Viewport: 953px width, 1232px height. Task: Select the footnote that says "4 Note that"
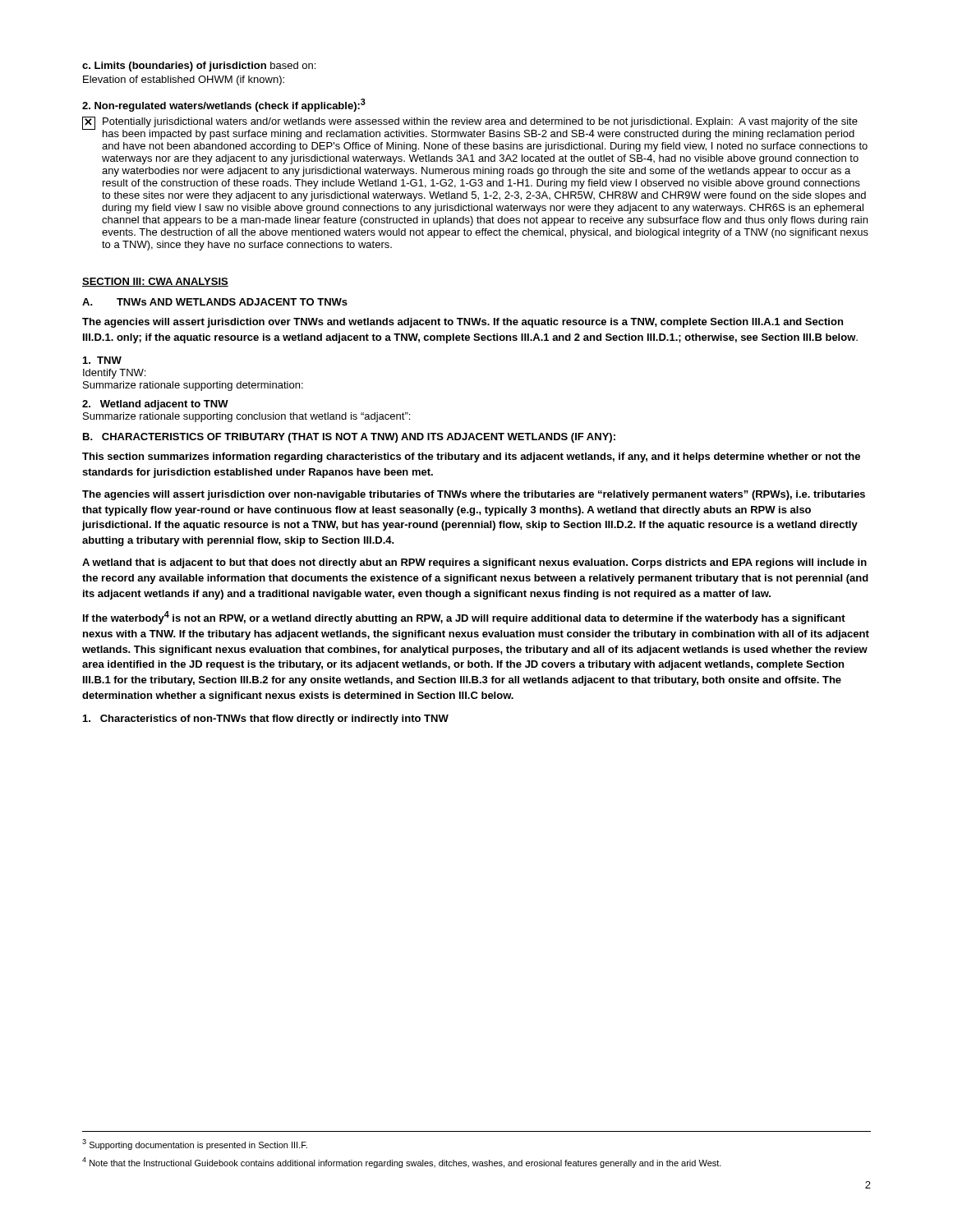tap(402, 1162)
